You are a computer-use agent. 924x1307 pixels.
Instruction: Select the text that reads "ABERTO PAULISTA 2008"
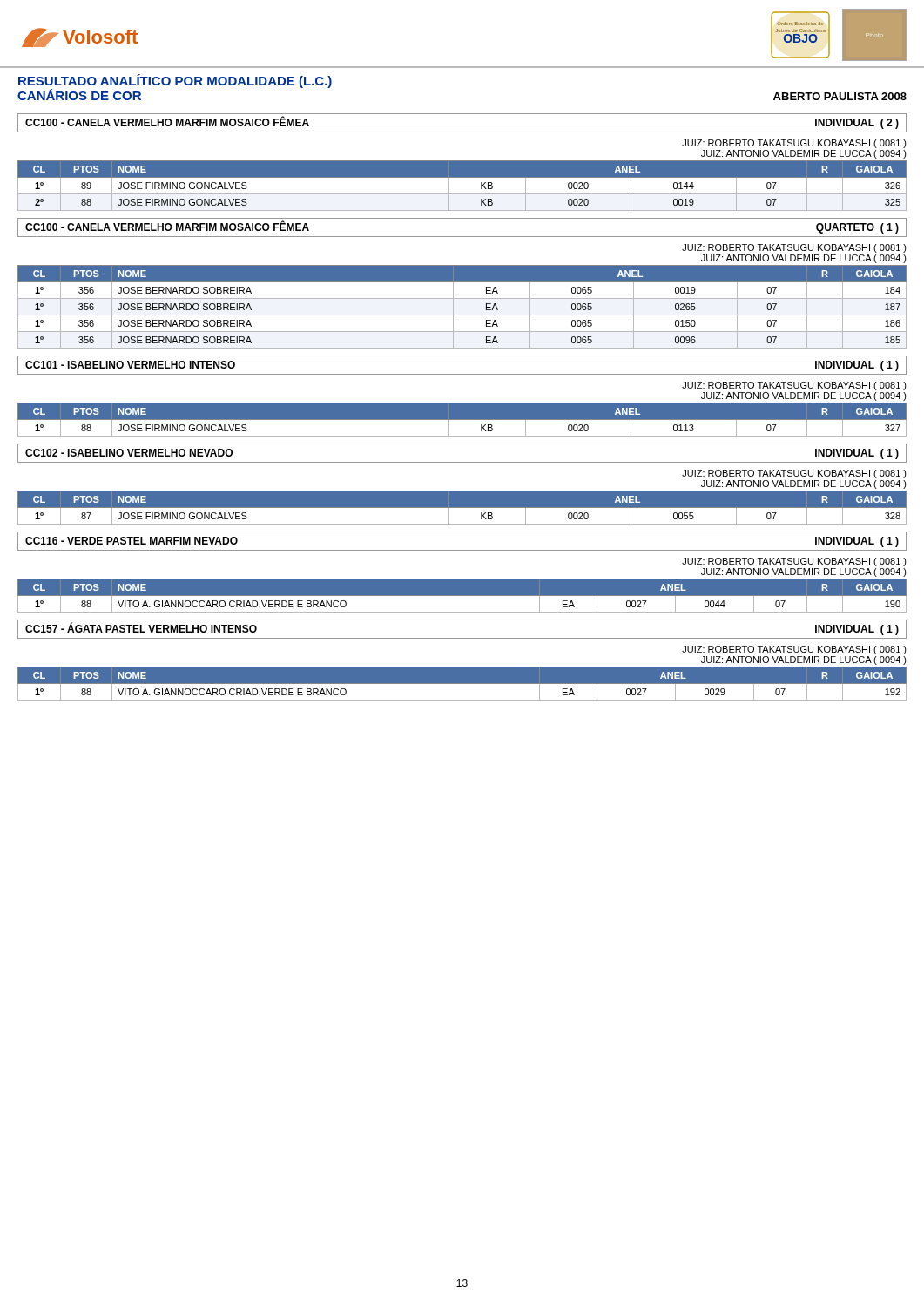840,96
